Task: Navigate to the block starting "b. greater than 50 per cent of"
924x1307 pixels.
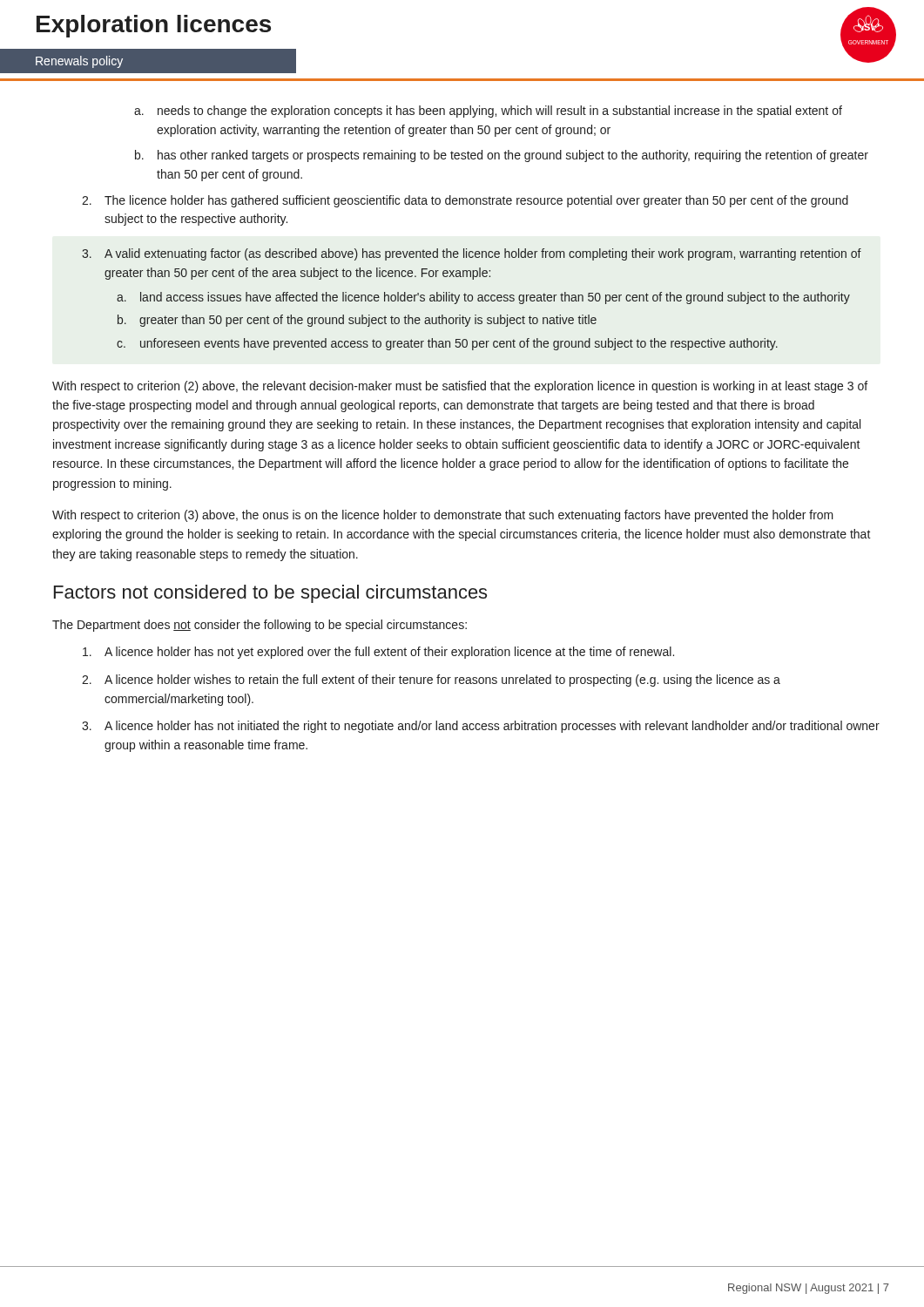Action: [368, 321]
